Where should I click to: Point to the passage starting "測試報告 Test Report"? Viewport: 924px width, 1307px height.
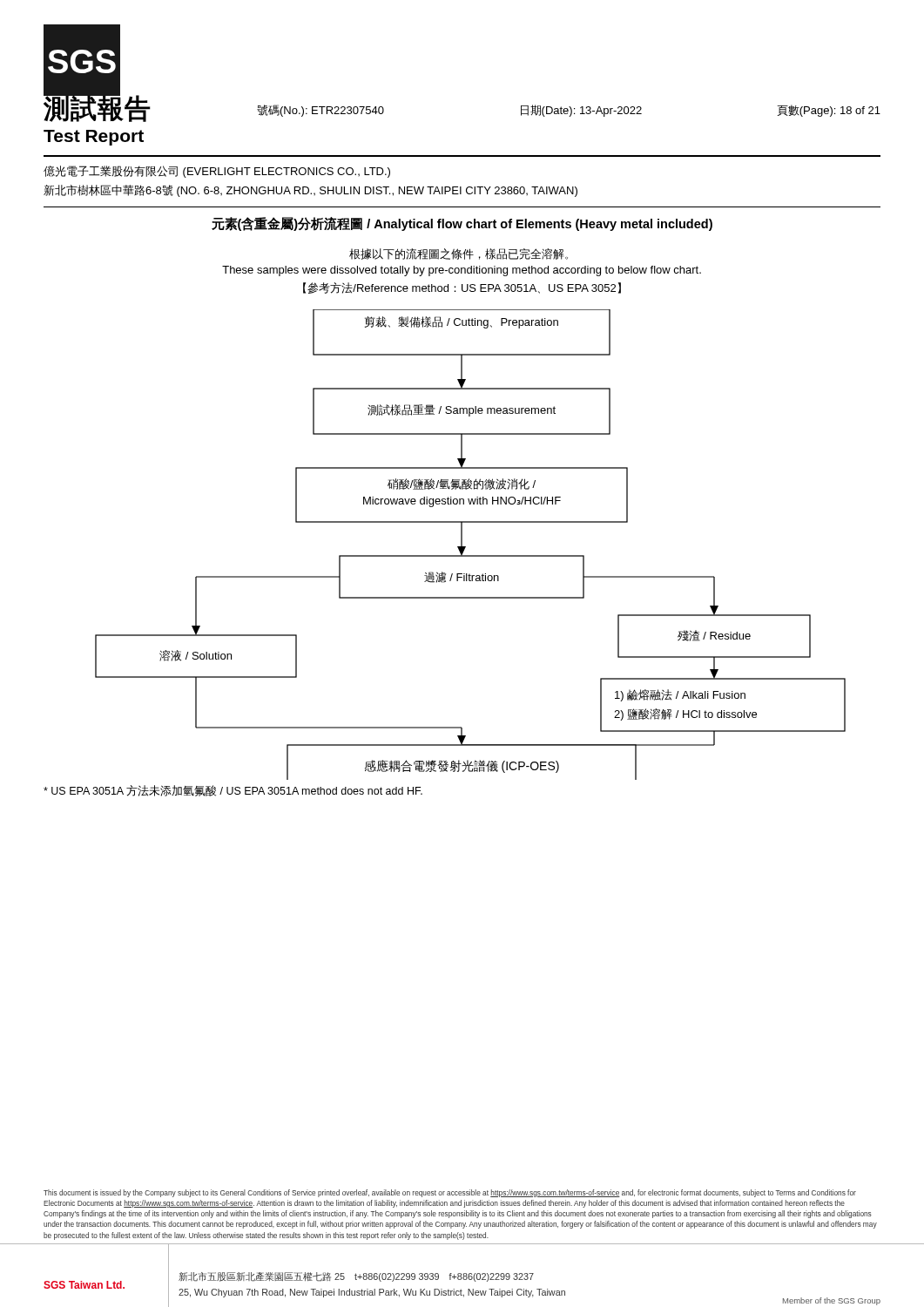98,120
